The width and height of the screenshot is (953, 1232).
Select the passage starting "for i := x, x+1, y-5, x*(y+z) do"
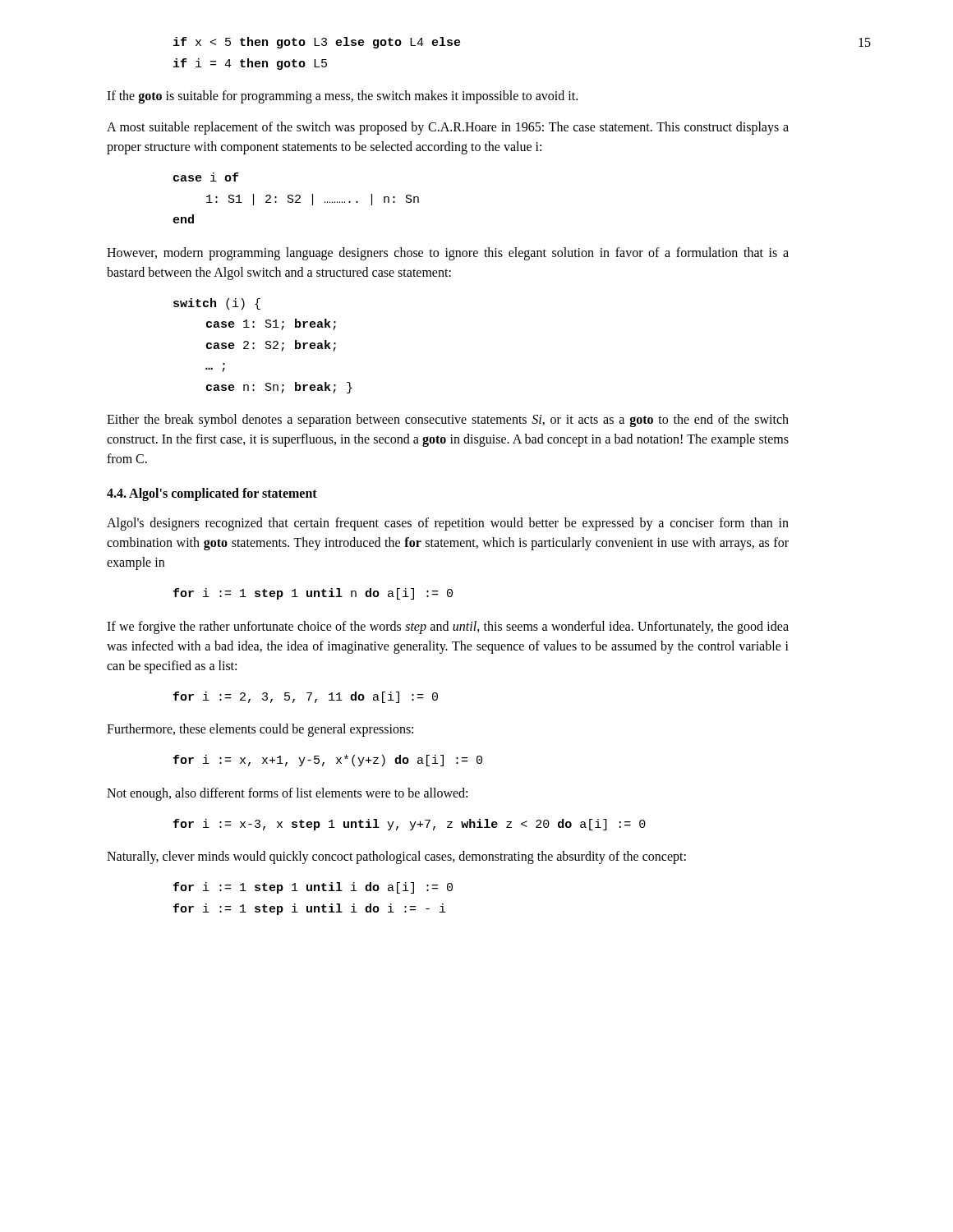(481, 761)
